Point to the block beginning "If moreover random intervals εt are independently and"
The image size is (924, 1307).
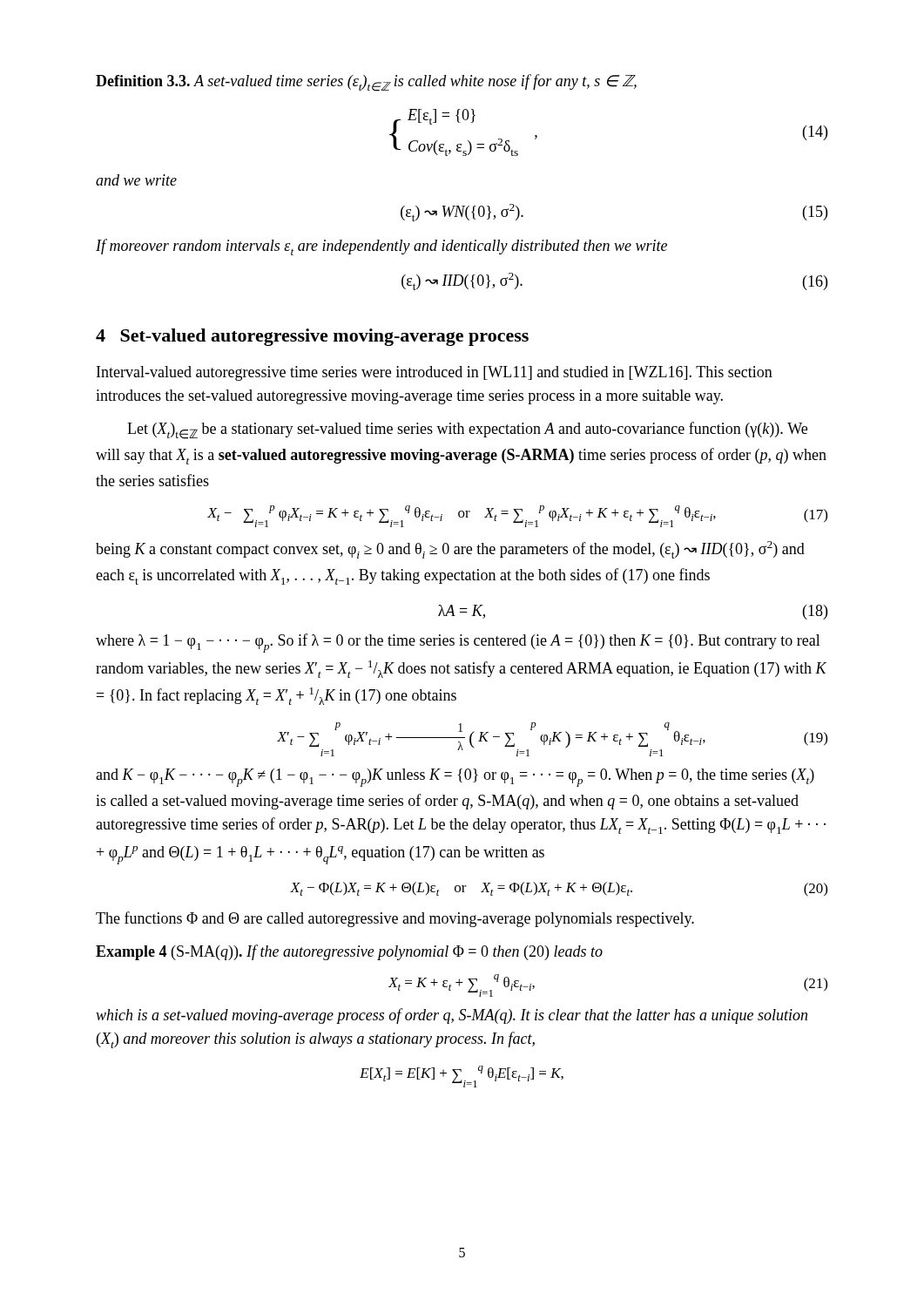tap(382, 247)
